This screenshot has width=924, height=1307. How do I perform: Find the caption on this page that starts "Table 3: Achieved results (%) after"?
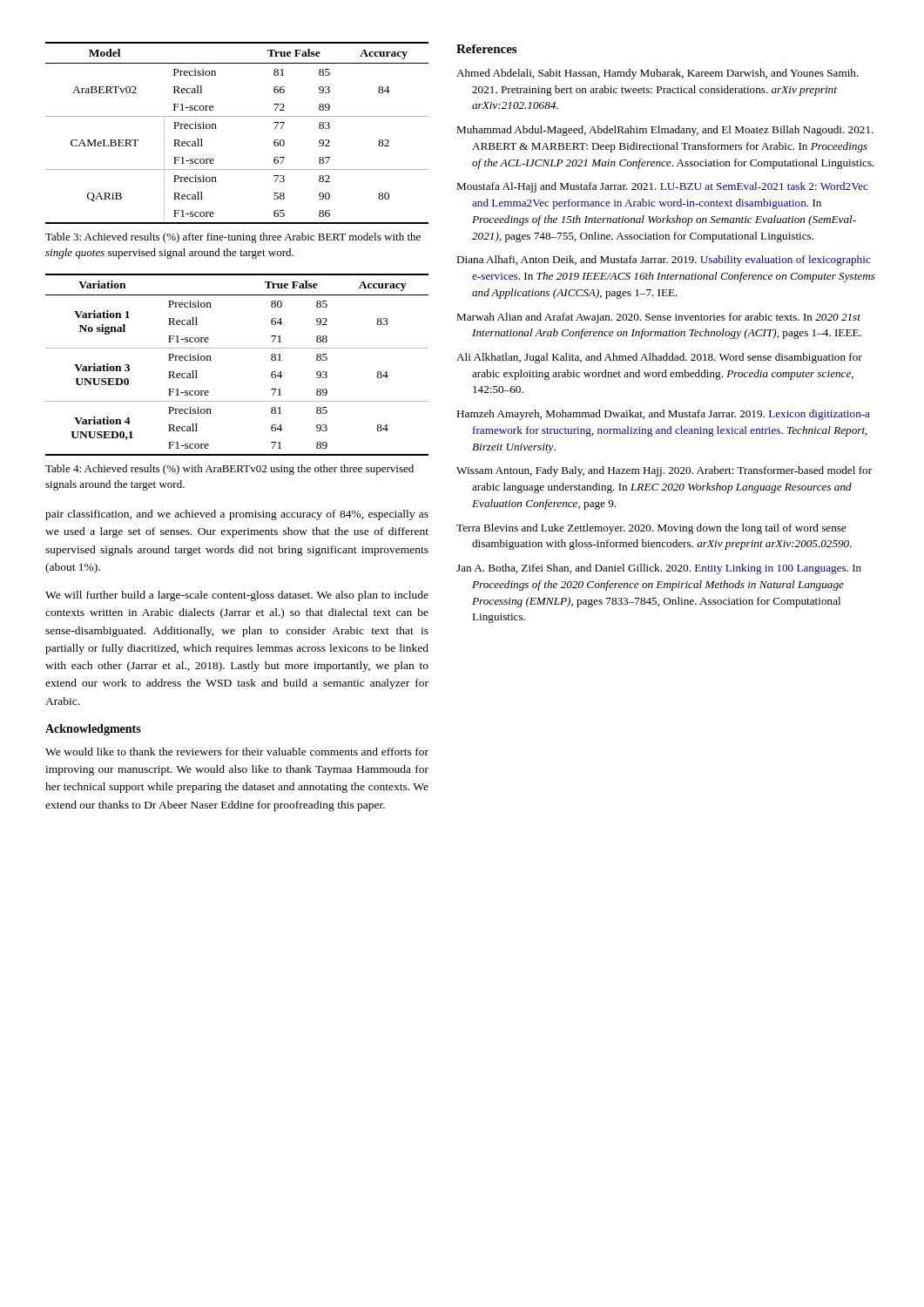tap(233, 244)
